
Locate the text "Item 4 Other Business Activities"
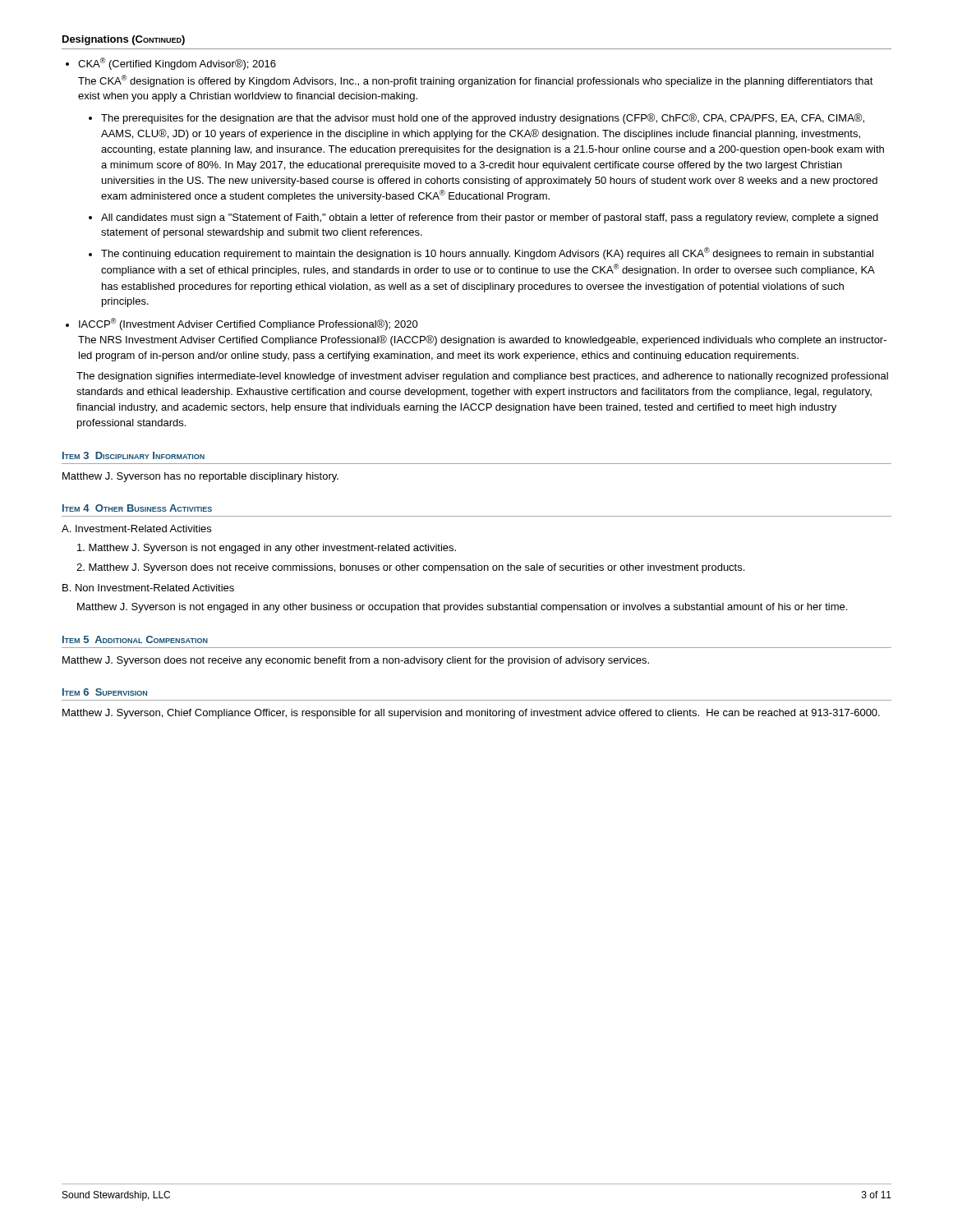(137, 508)
